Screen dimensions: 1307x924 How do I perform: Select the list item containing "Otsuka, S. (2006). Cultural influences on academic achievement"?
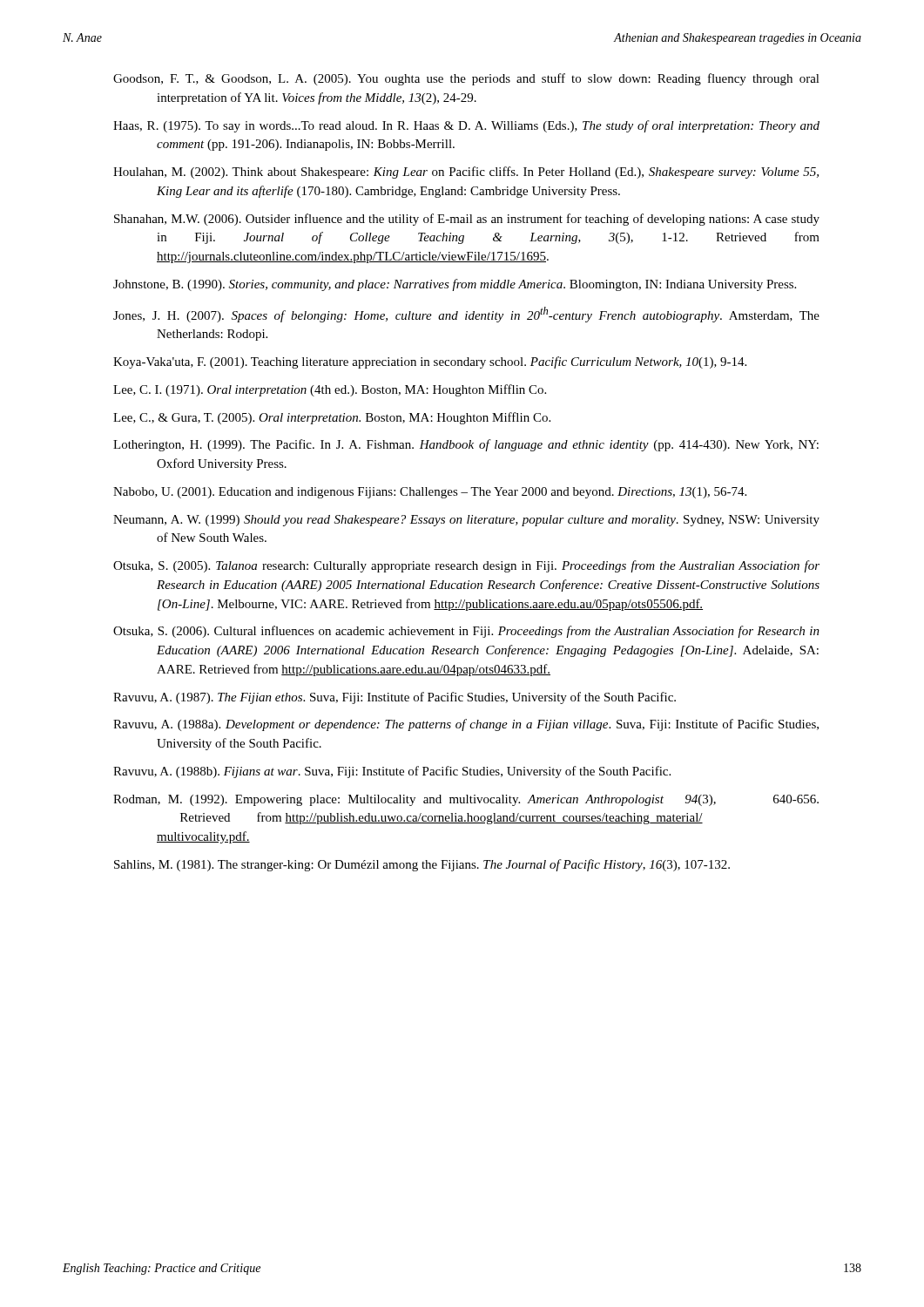pyautogui.click(x=466, y=650)
